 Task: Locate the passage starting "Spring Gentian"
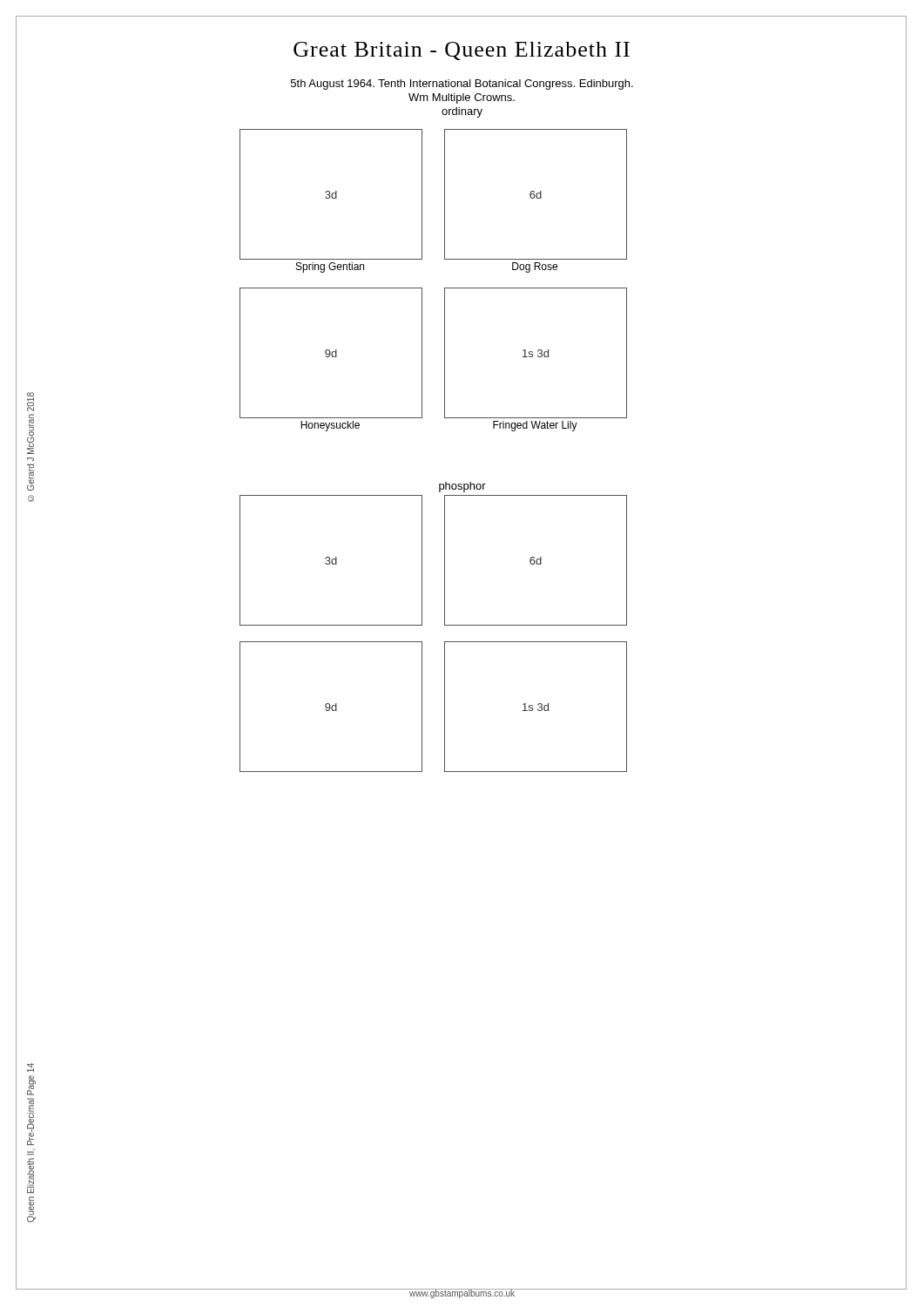tap(330, 267)
